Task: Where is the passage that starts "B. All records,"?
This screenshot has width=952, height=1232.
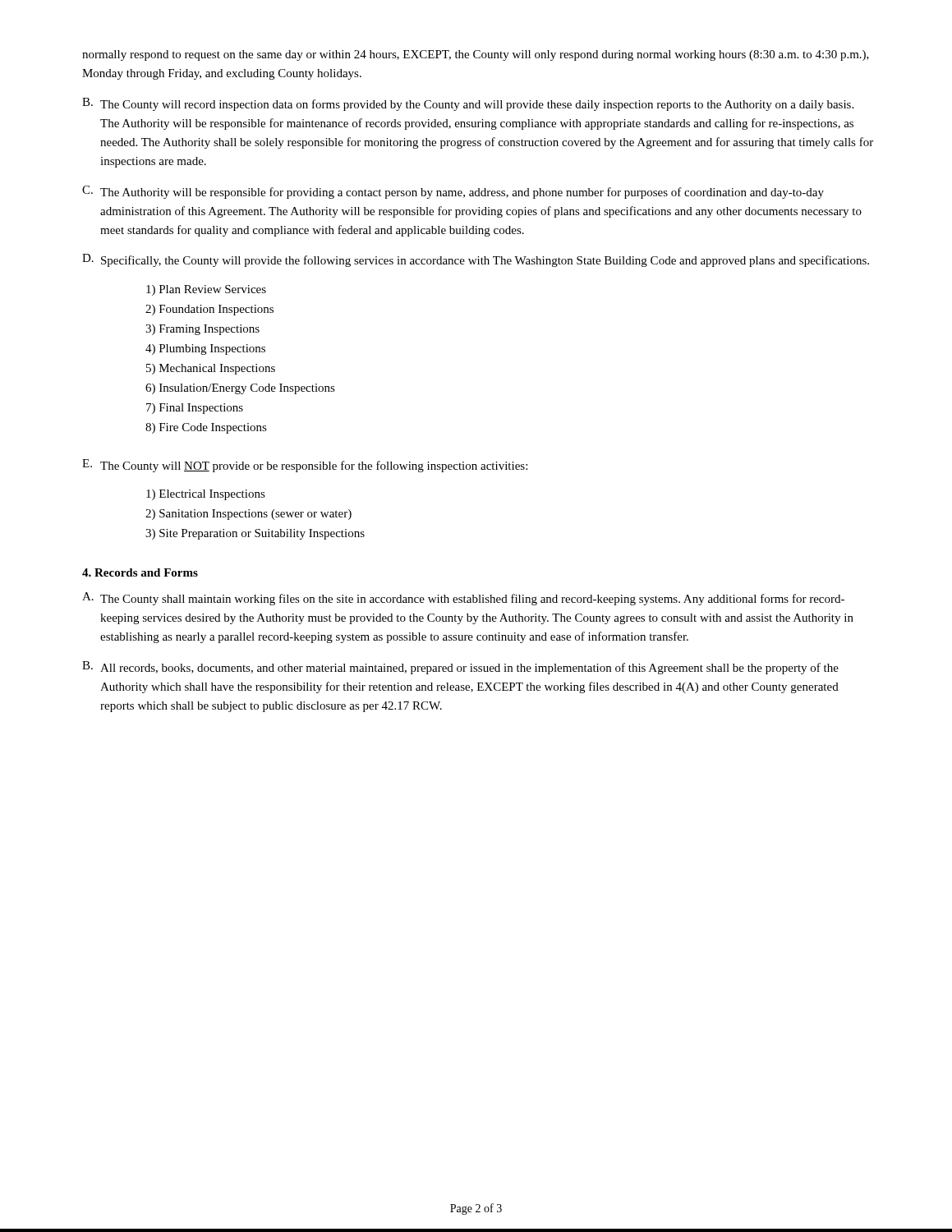Action: (x=478, y=687)
